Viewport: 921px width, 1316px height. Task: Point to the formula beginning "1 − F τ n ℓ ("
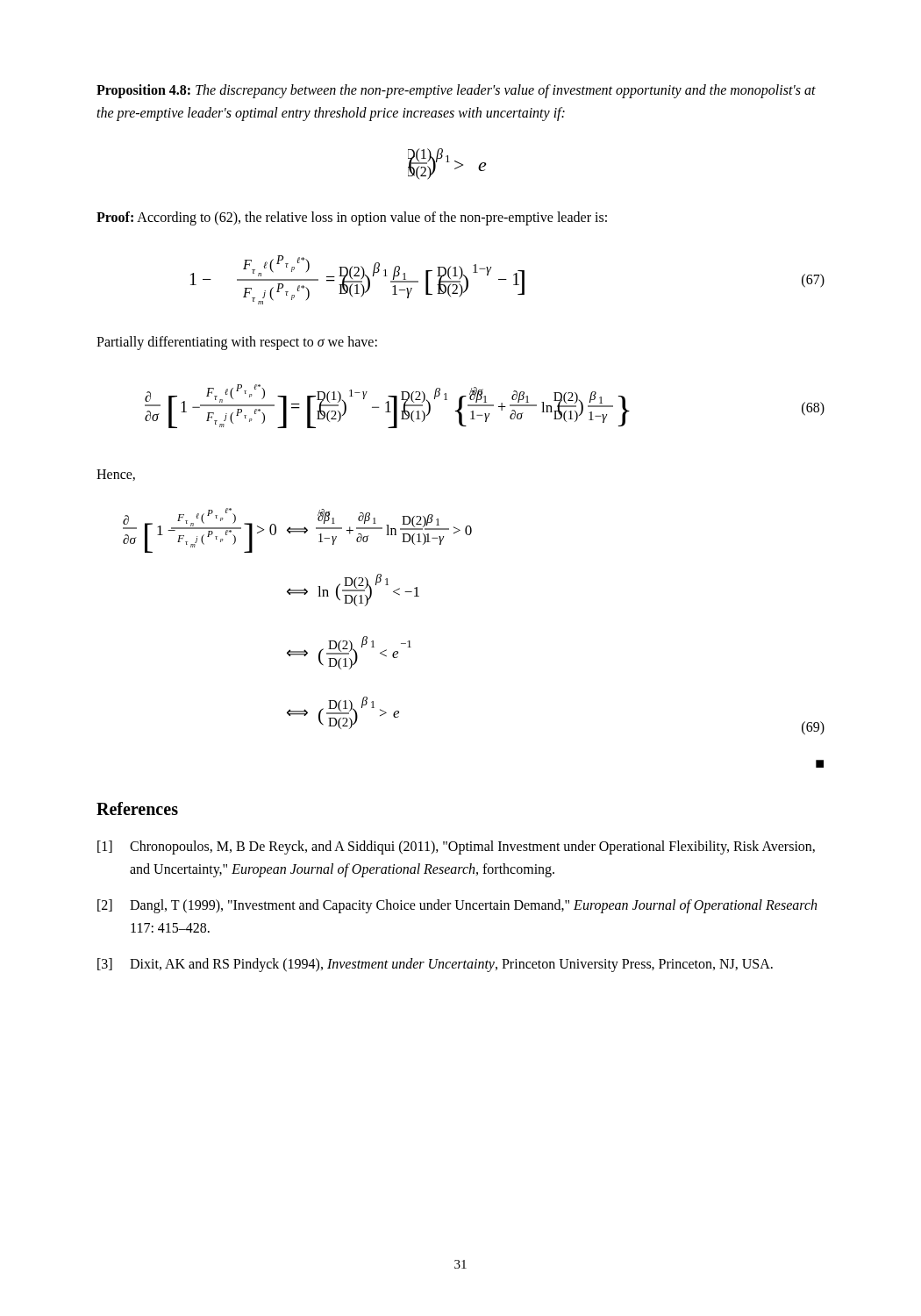click(507, 280)
